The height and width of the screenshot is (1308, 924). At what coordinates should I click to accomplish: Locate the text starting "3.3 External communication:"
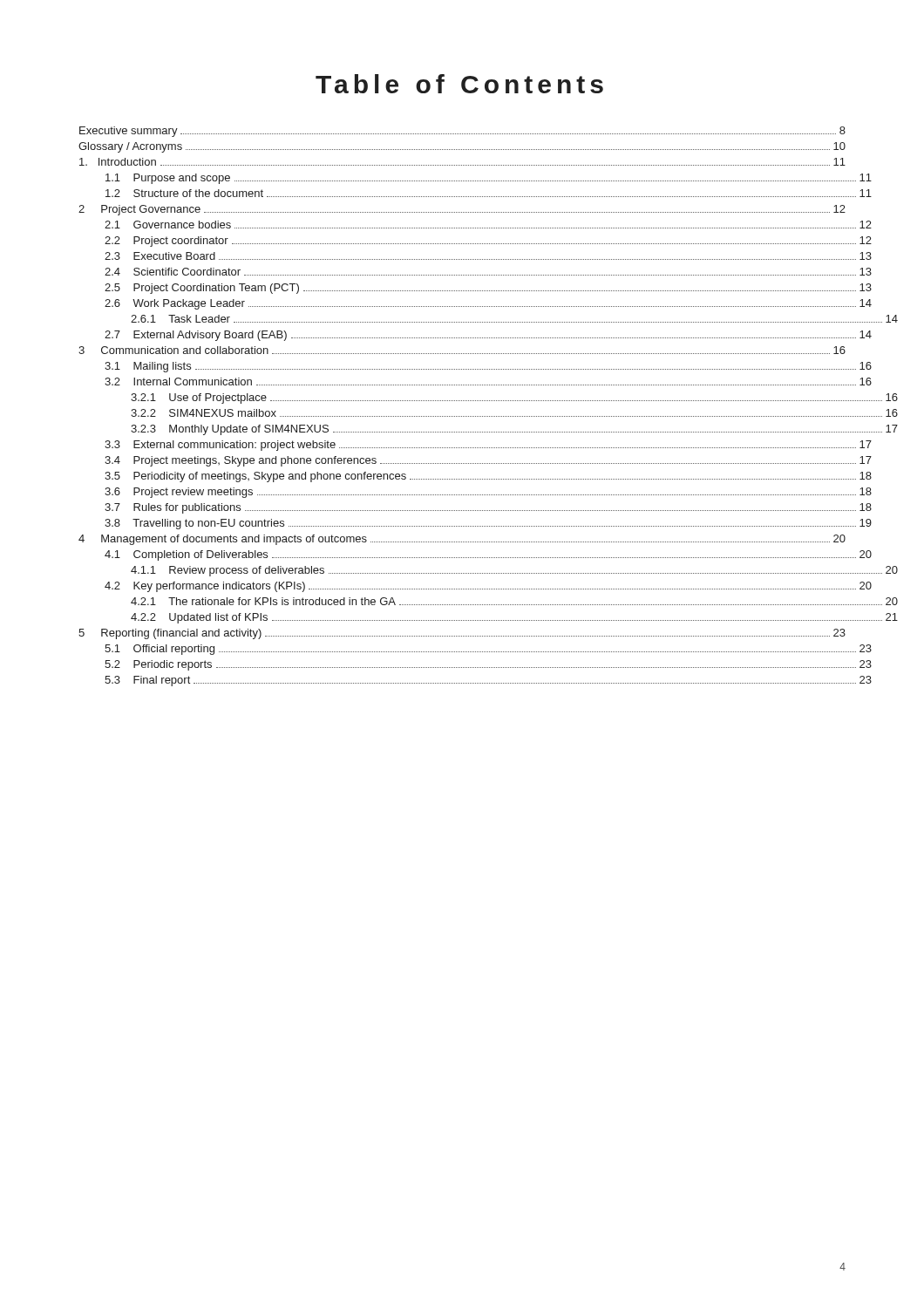(x=488, y=444)
